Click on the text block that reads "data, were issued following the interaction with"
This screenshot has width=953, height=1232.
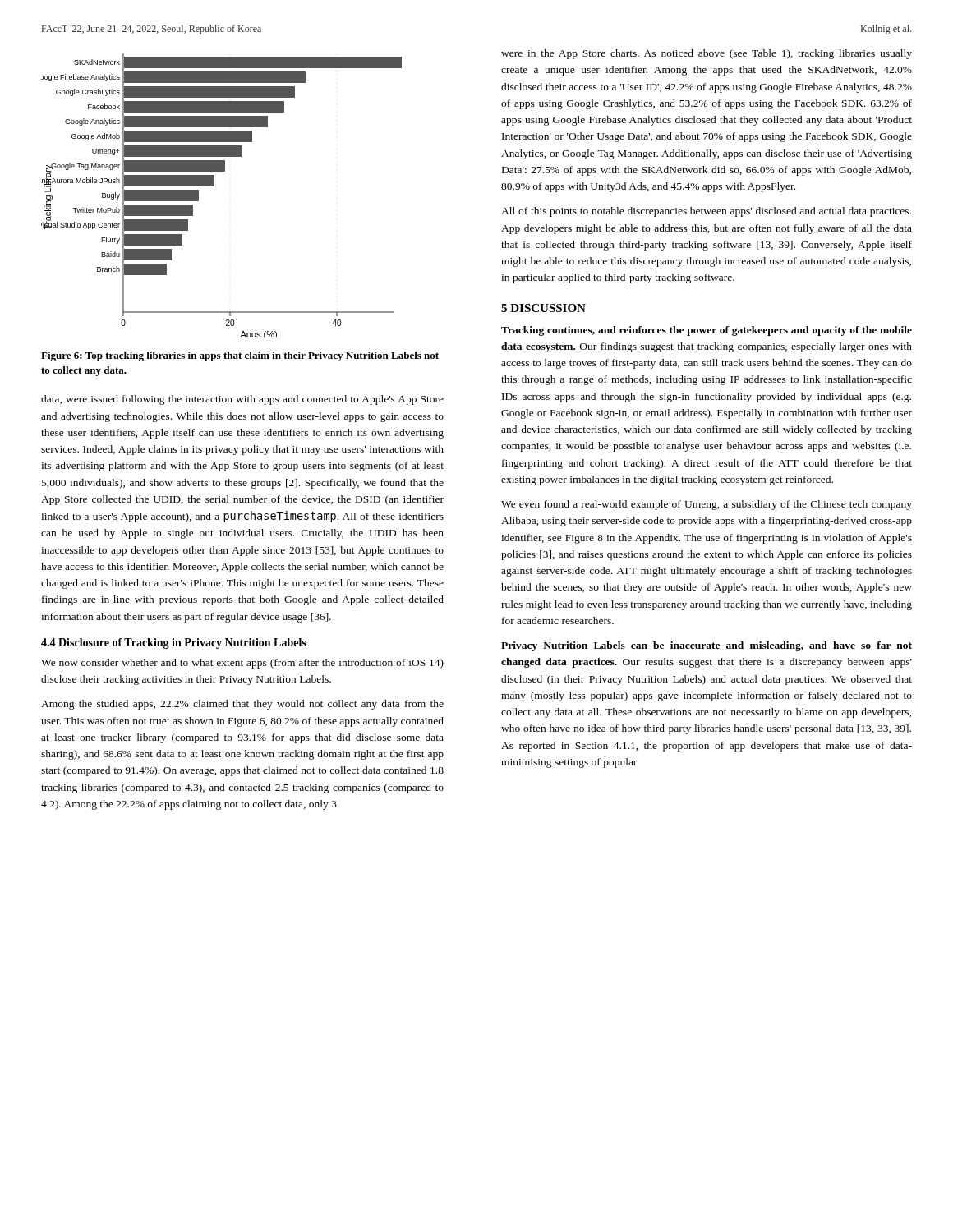242,508
